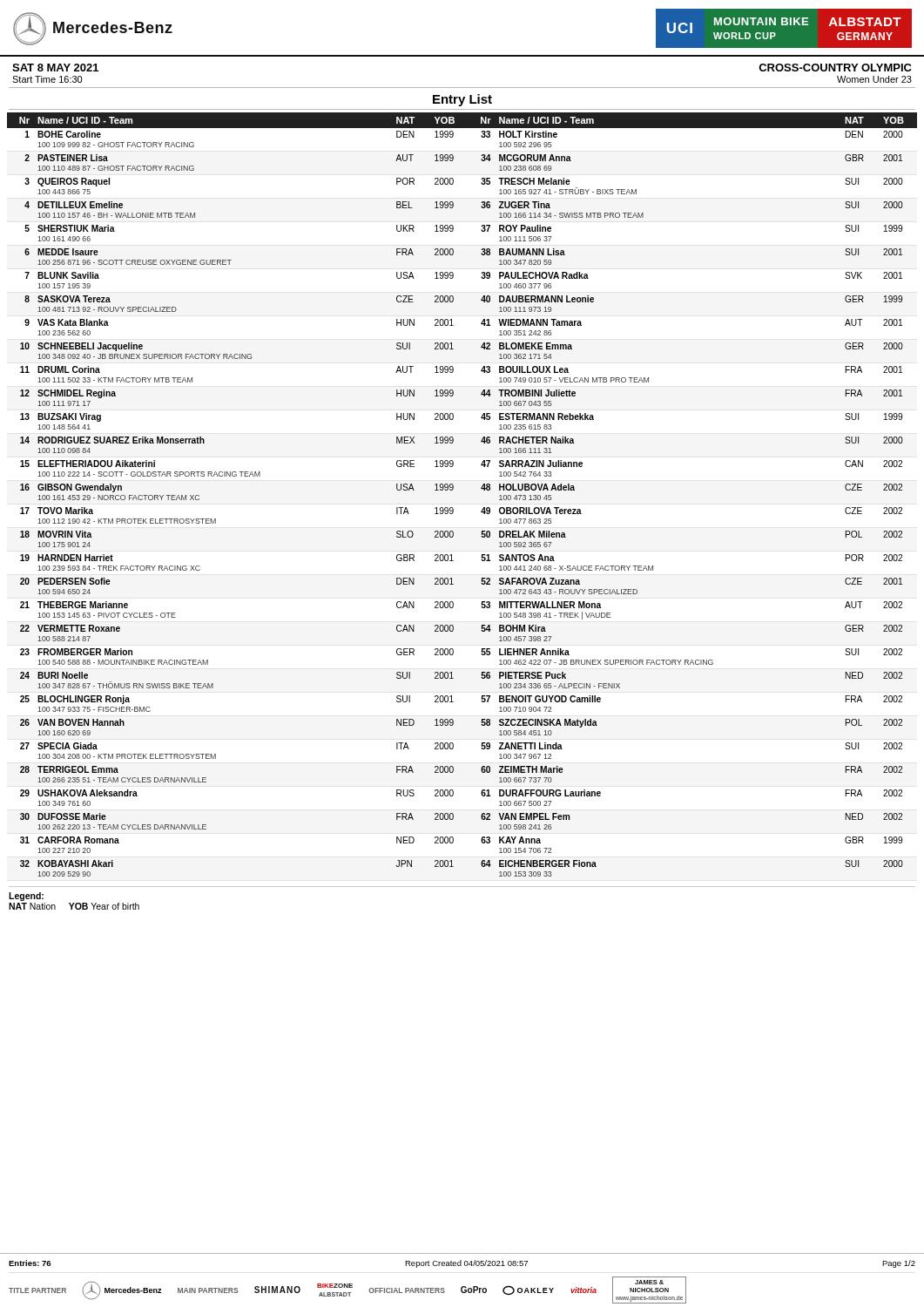924x1307 pixels.
Task: Locate the text block that says "Legend: NAT Nation YOB Year of"
Action: (x=74, y=901)
